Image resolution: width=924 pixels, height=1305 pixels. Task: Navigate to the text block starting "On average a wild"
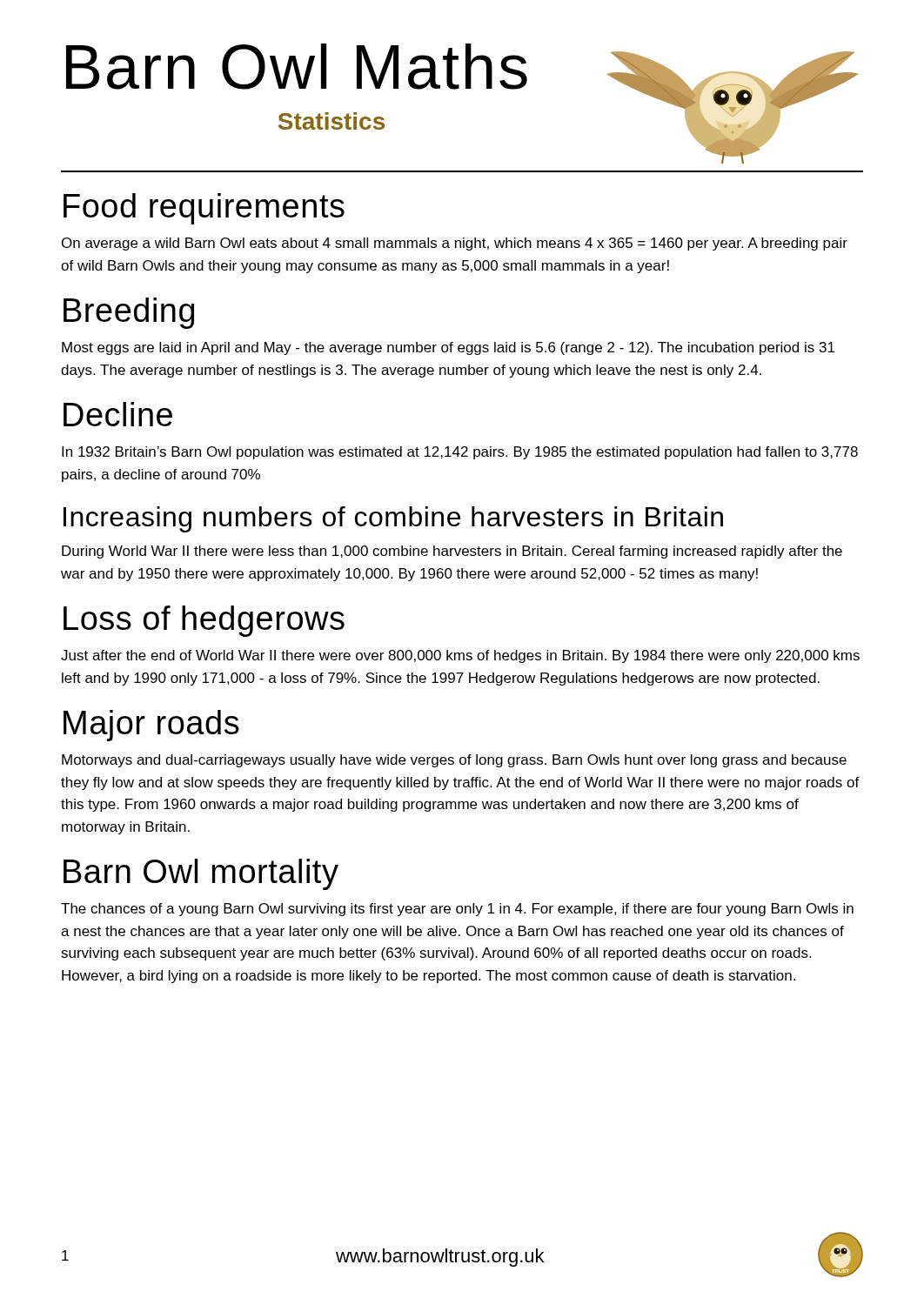click(x=462, y=254)
